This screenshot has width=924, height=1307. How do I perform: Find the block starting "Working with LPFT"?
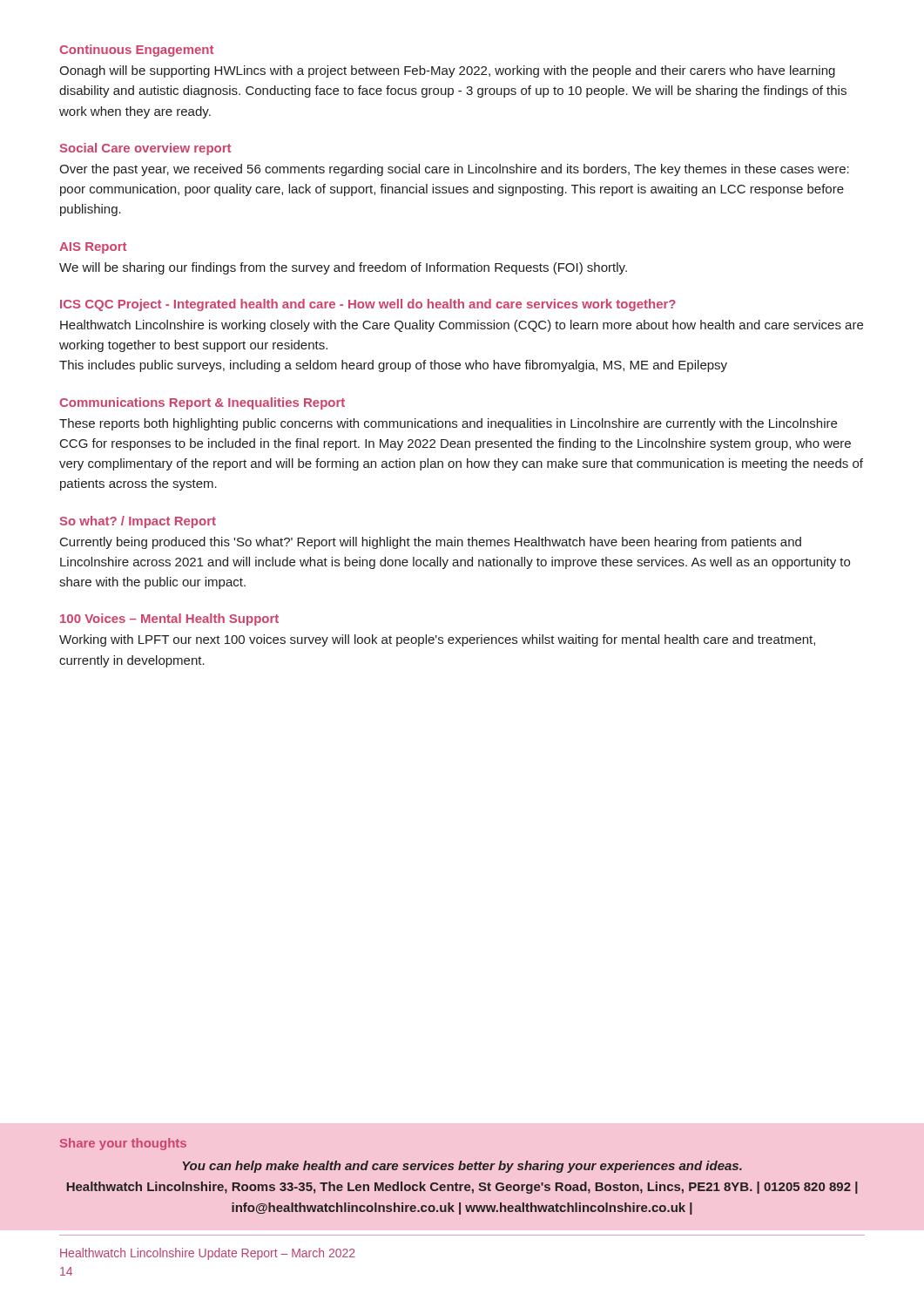(438, 649)
